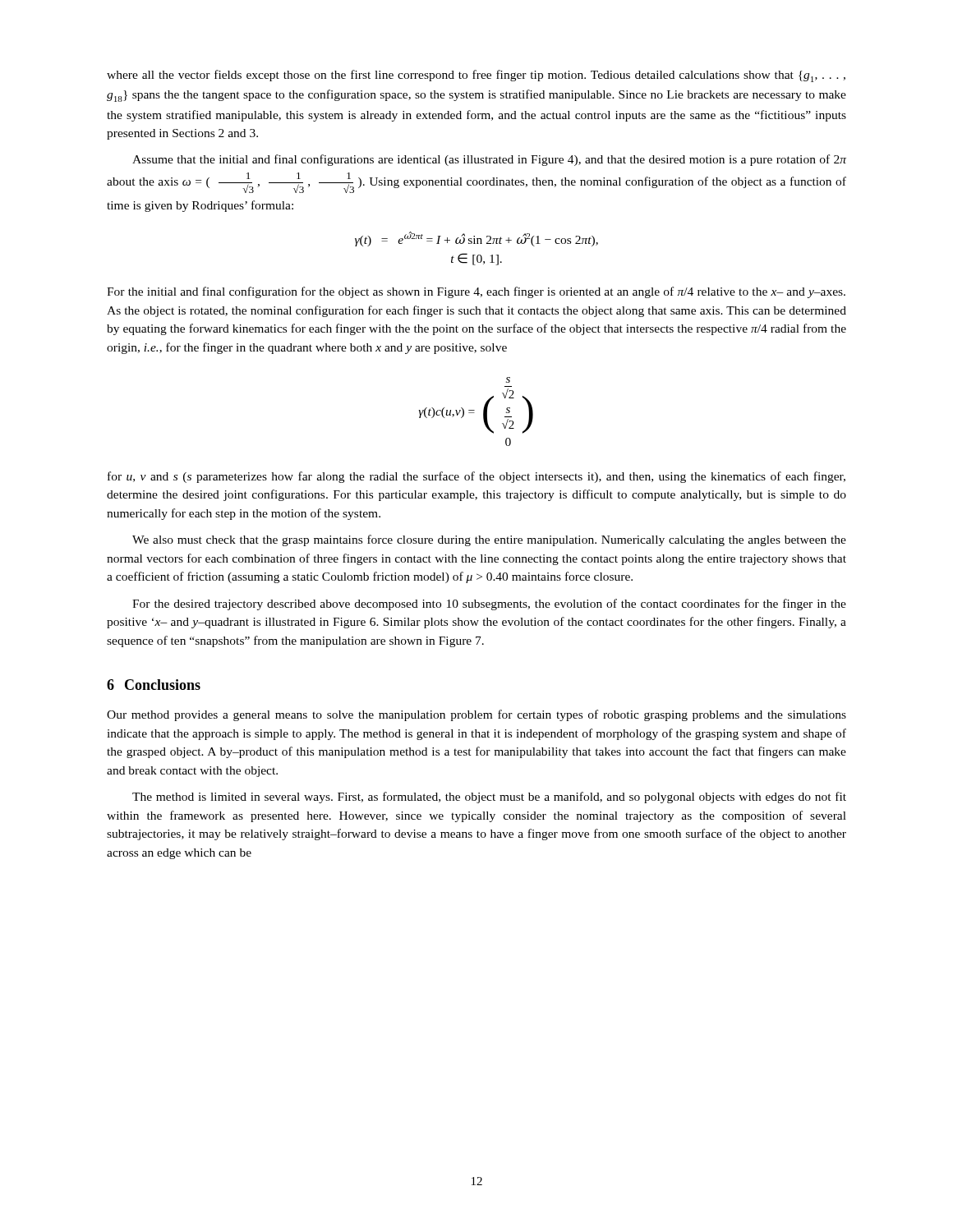Click the passage that begins "We also must check that"
The image size is (953, 1232).
(x=476, y=559)
